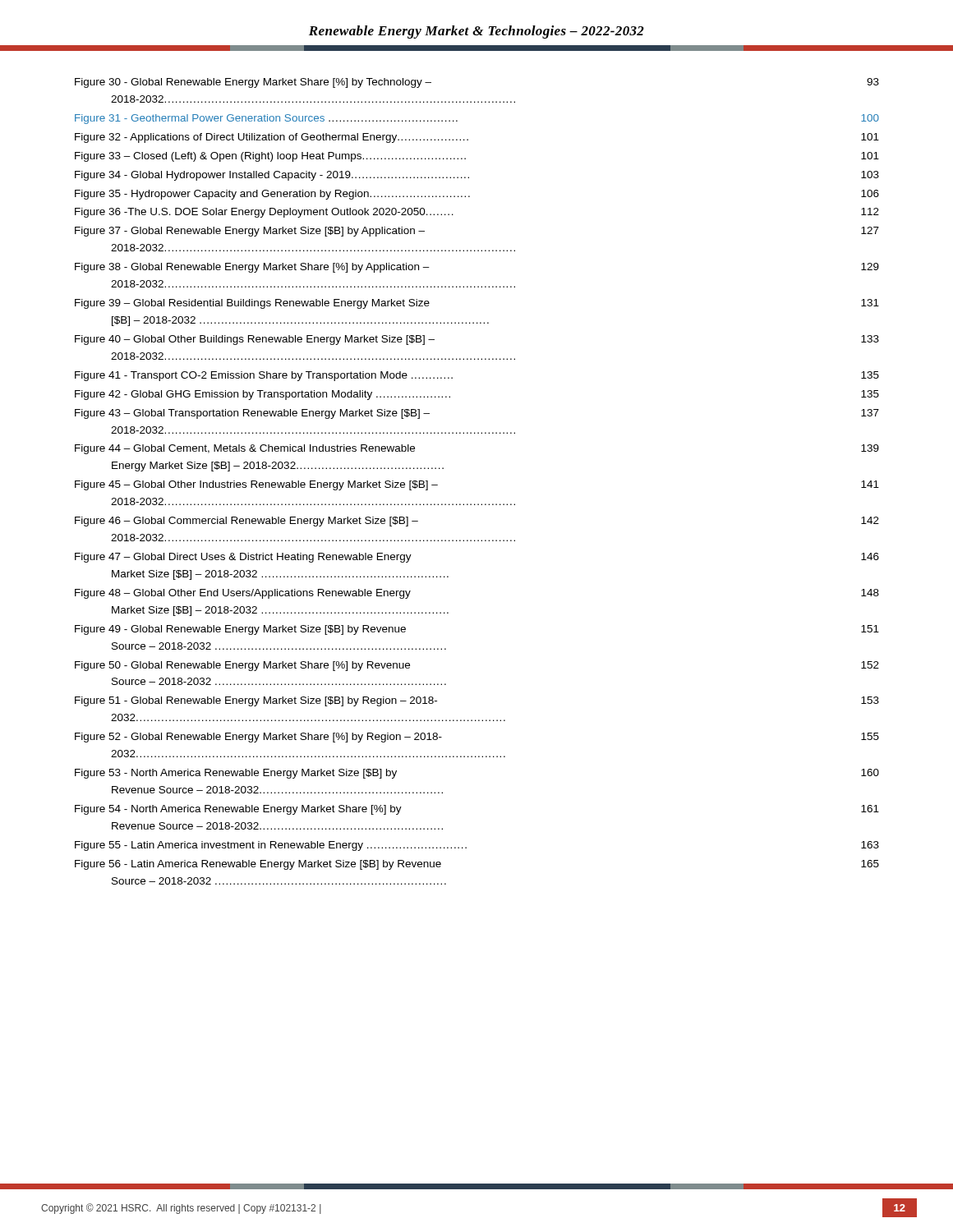
Task: Click on the list item that reads "Figure 31 - Geothermal Power Generation Sources"
Action: pyautogui.click(x=201, y=120)
